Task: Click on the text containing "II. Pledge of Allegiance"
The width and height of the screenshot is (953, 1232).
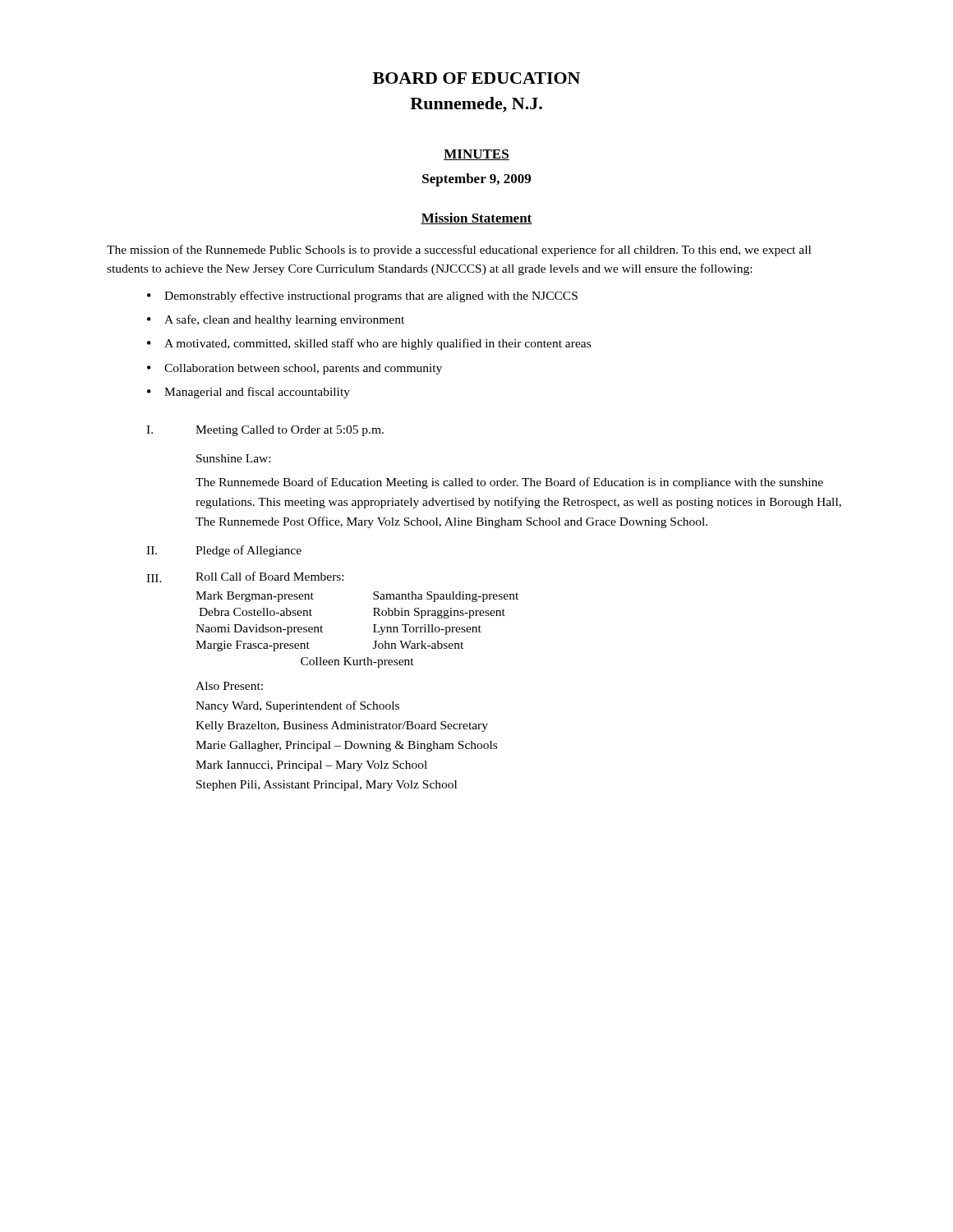Action: (x=224, y=551)
